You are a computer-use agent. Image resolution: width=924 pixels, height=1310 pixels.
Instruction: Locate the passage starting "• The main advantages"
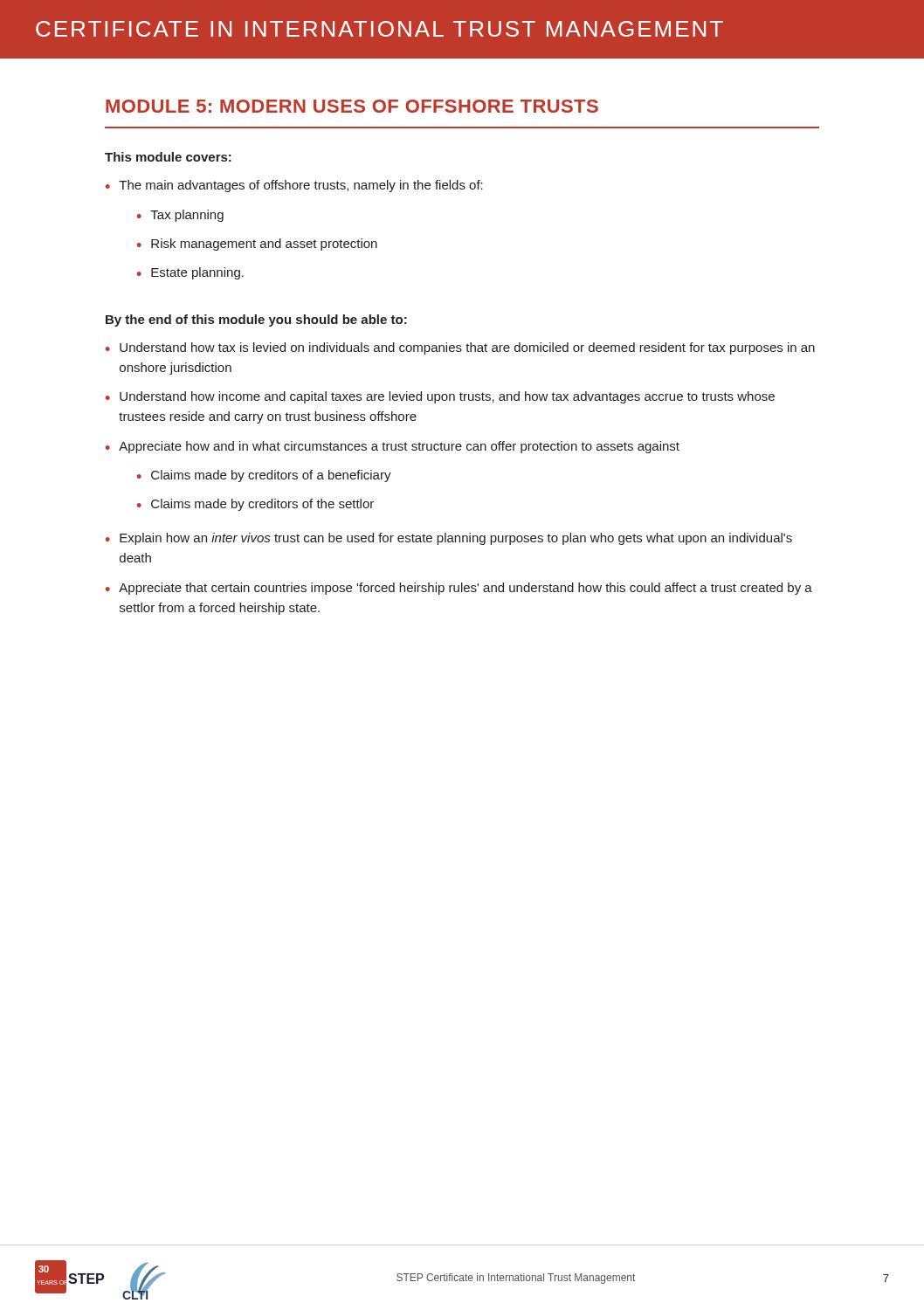click(294, 187)
